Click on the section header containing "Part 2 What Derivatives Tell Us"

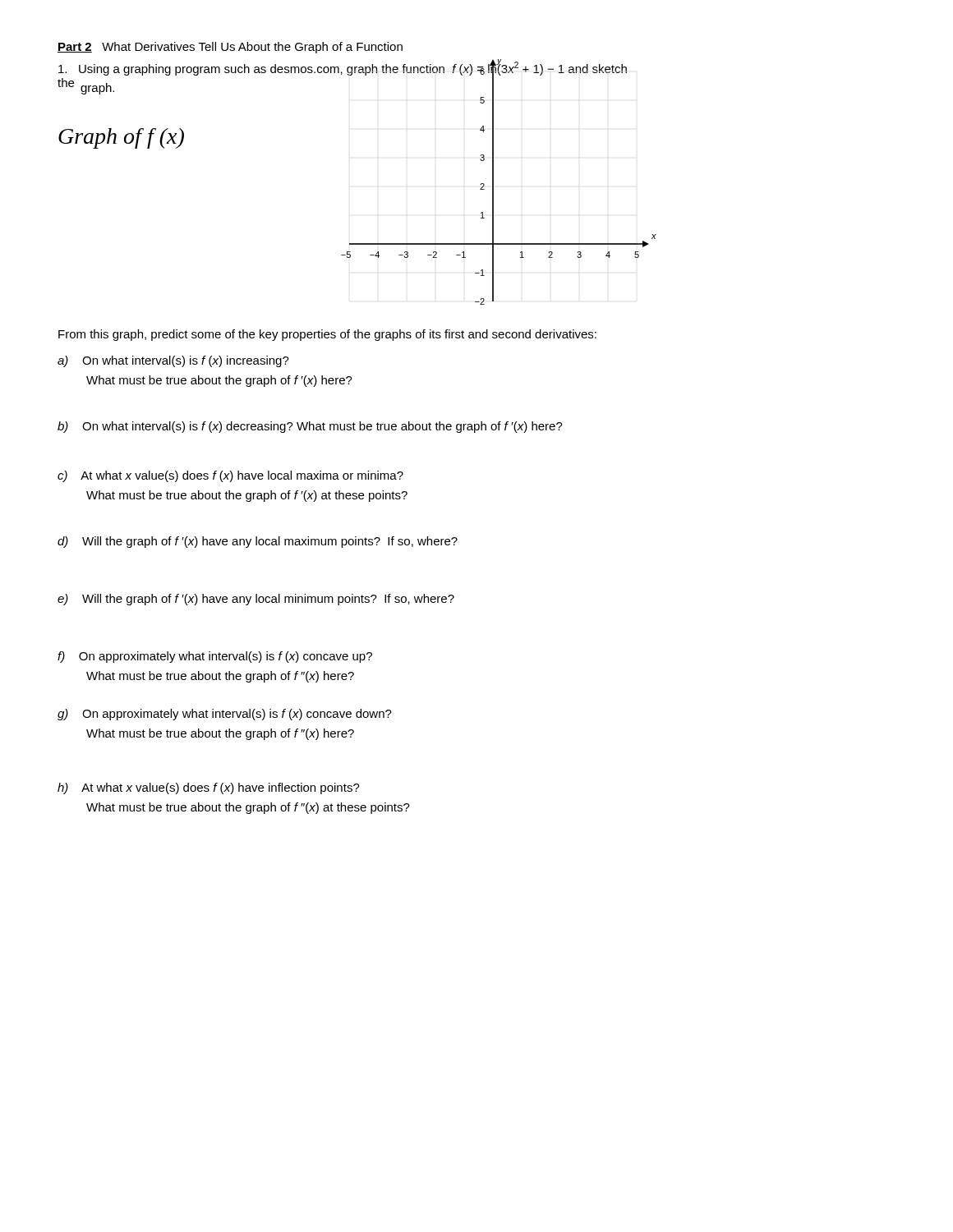(230, 46)
